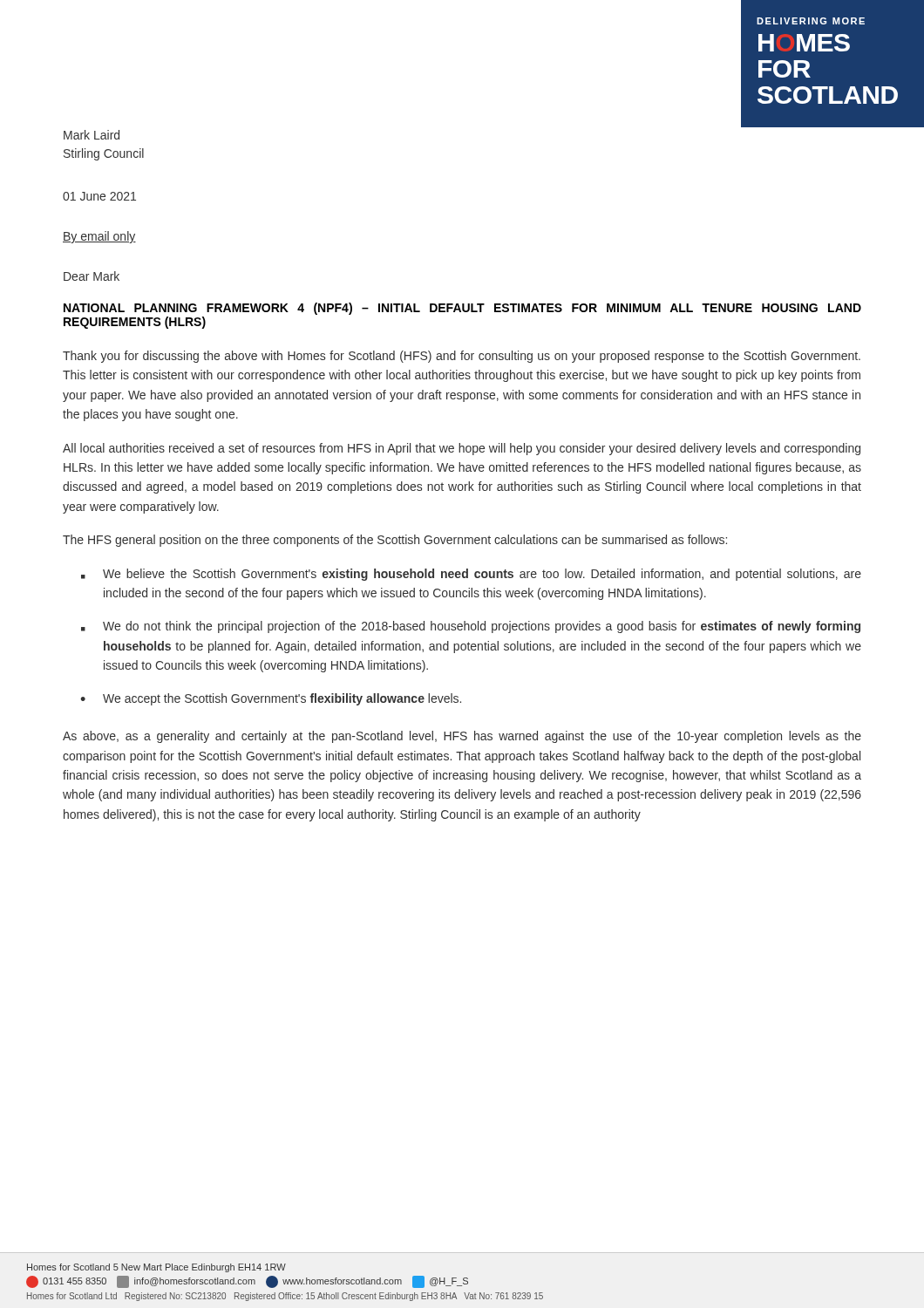
Task: Select the text block starting "Mark Laird Stirling Council"
Action: pyautogui.click(x=103, y=144)
